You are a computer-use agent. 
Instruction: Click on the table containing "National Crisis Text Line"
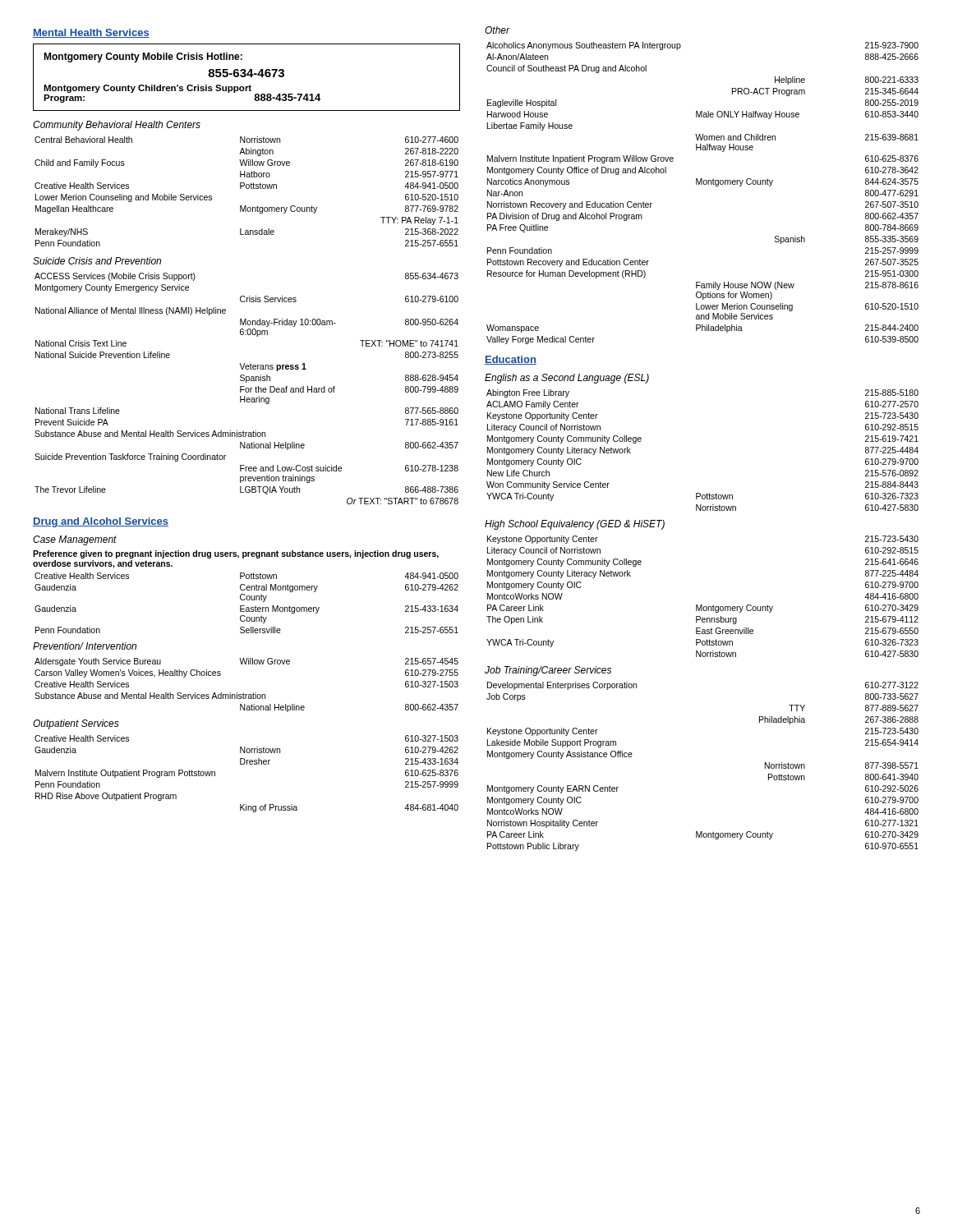click(x=246, y=388)
